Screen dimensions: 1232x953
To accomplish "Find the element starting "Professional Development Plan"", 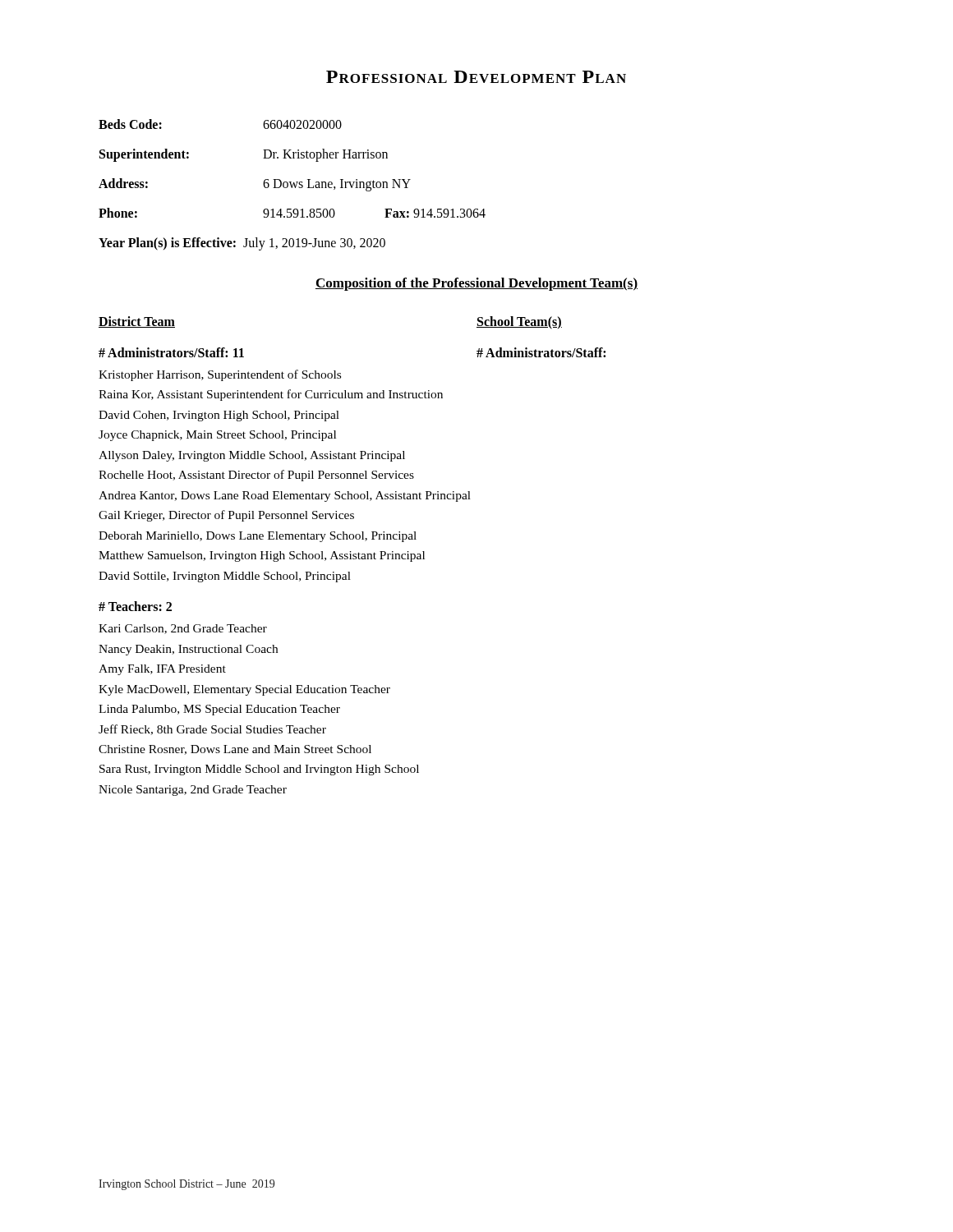I will [476, 77].
